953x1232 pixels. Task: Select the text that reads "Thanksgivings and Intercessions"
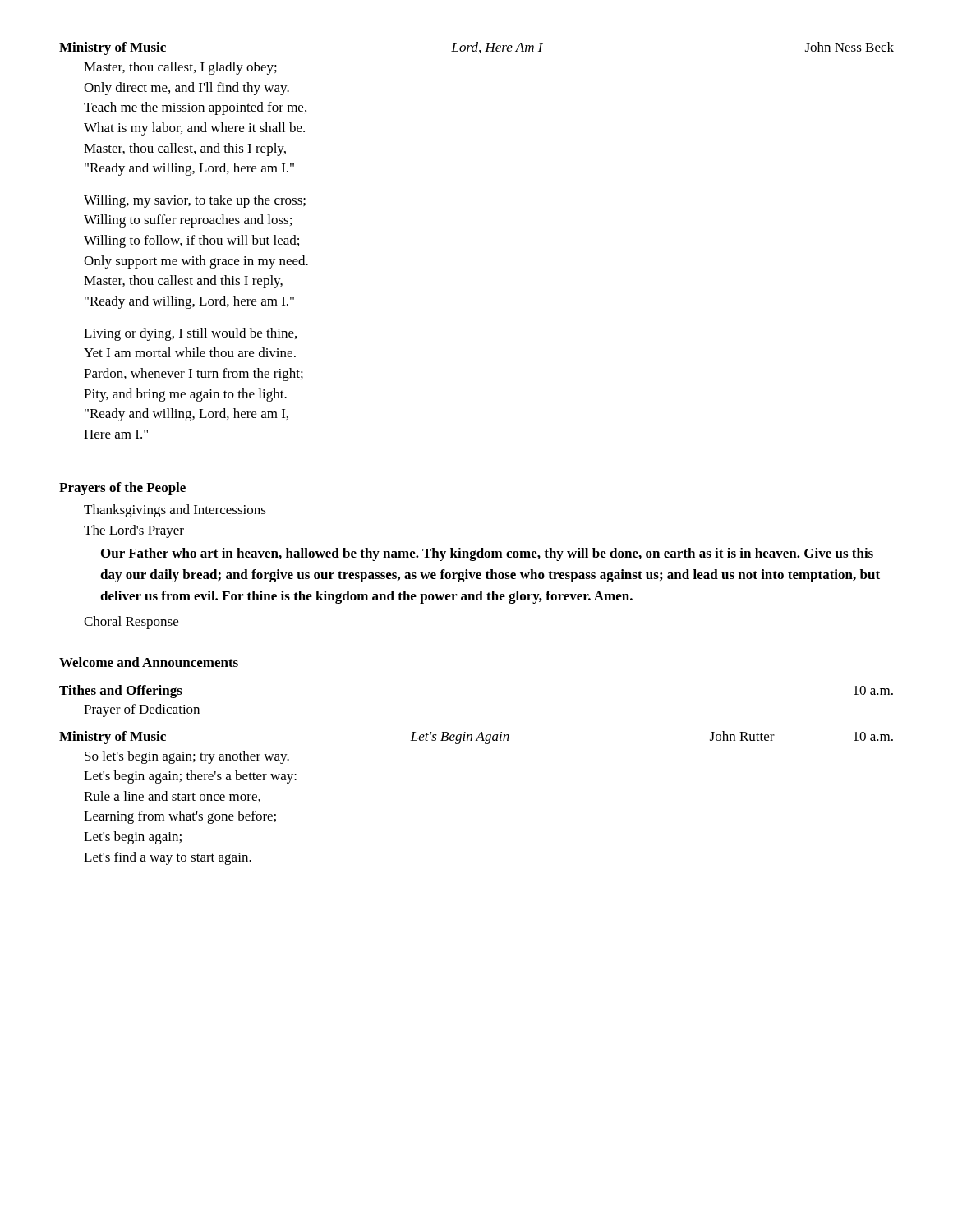(x=175, y=509)
